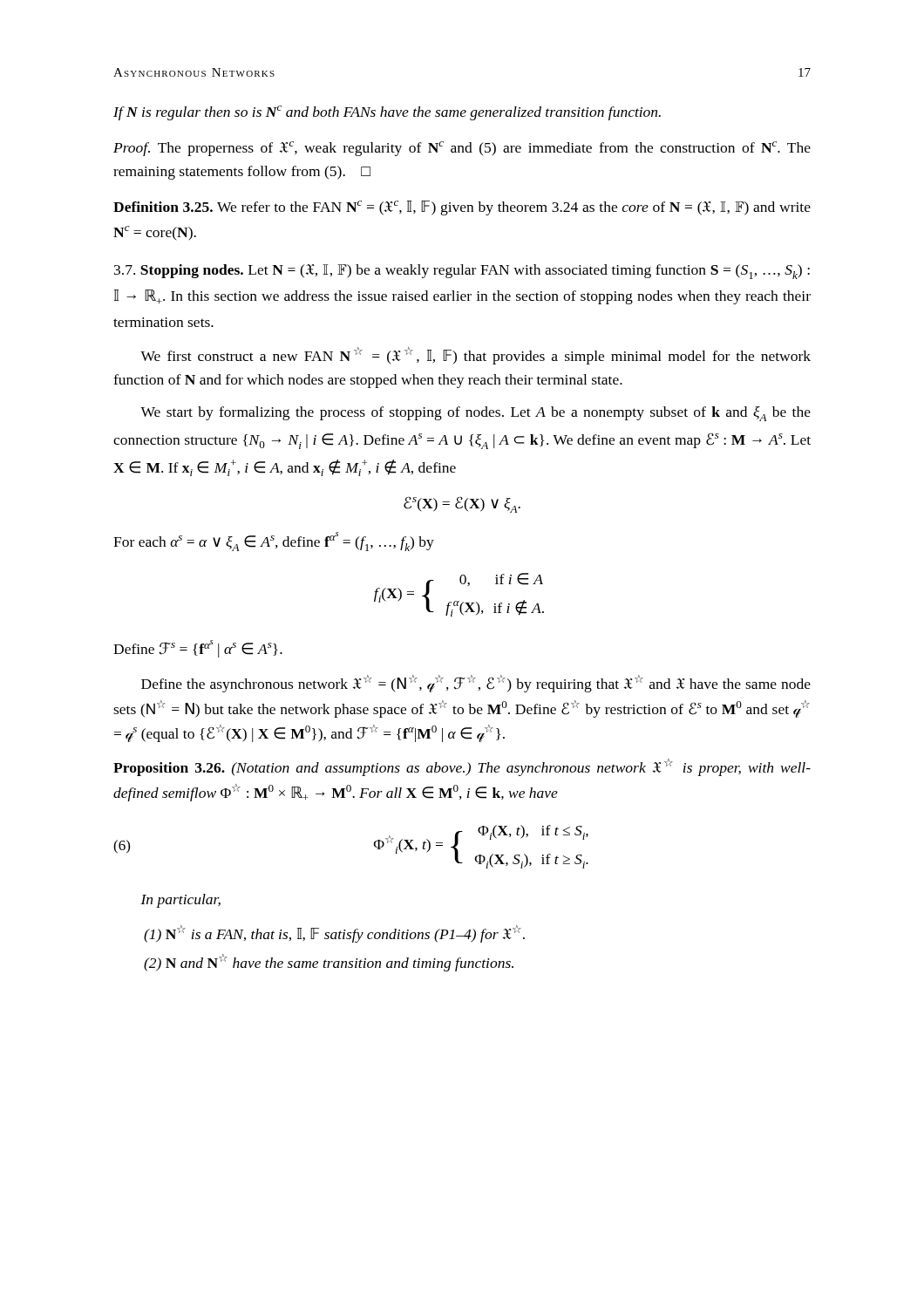
Task: Locate the list item that reads "(1) N☆ is a FAN, that"
Action: 335,932
